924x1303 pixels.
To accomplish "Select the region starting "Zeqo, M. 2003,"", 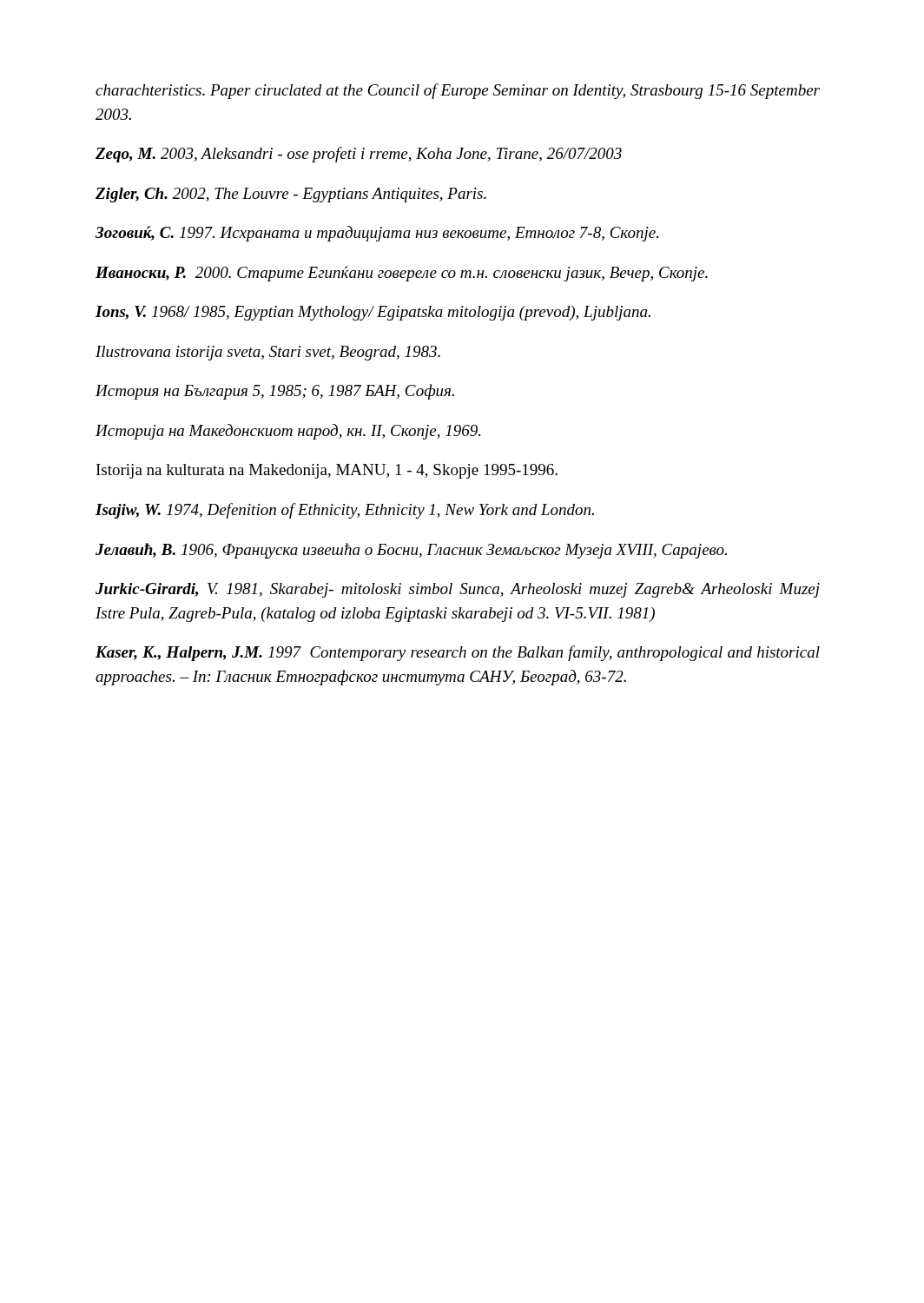I will (x=359, y=153).
